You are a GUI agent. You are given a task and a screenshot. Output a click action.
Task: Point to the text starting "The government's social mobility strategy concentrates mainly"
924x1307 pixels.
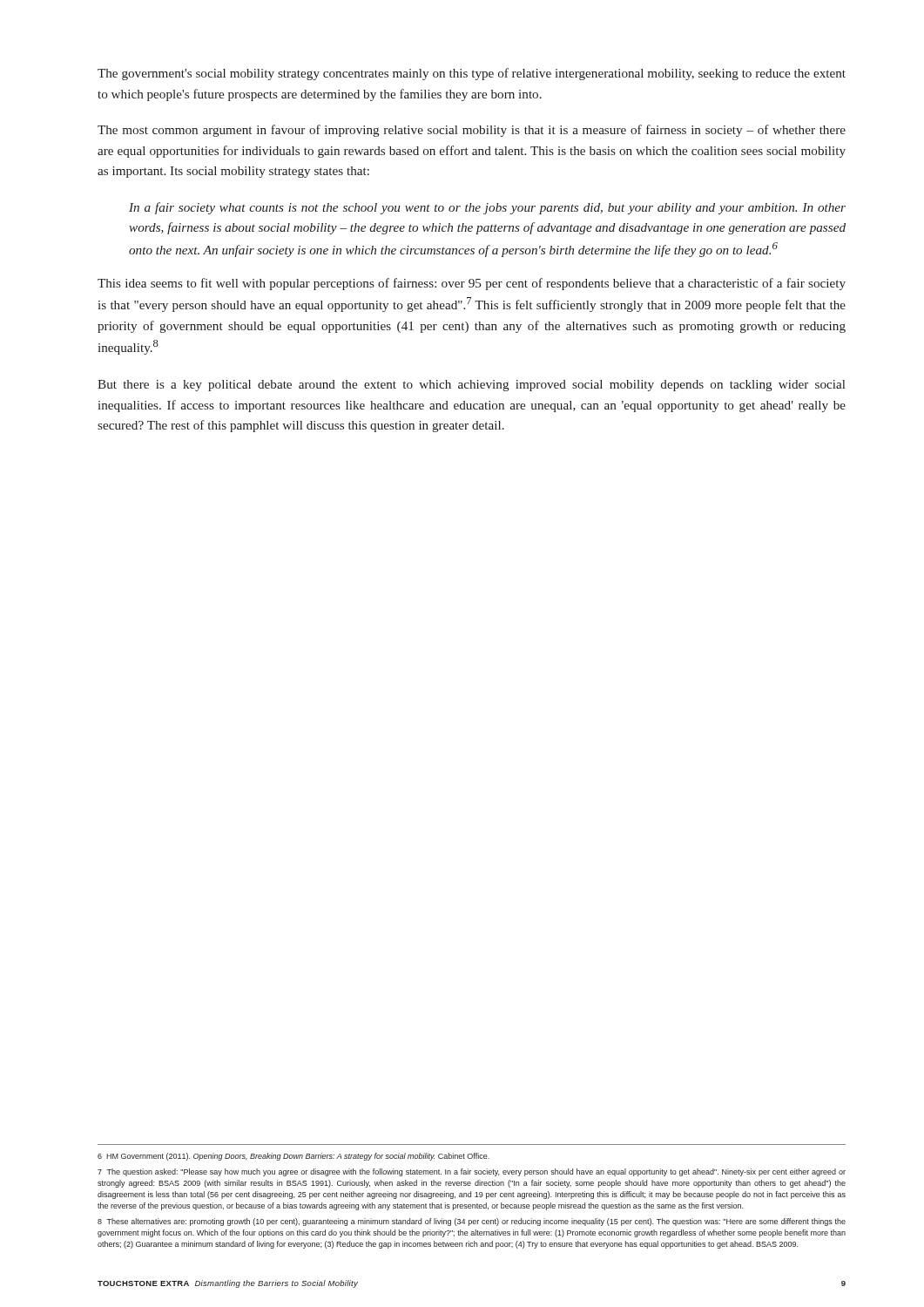pyautogui.click(x=472, y=83)
